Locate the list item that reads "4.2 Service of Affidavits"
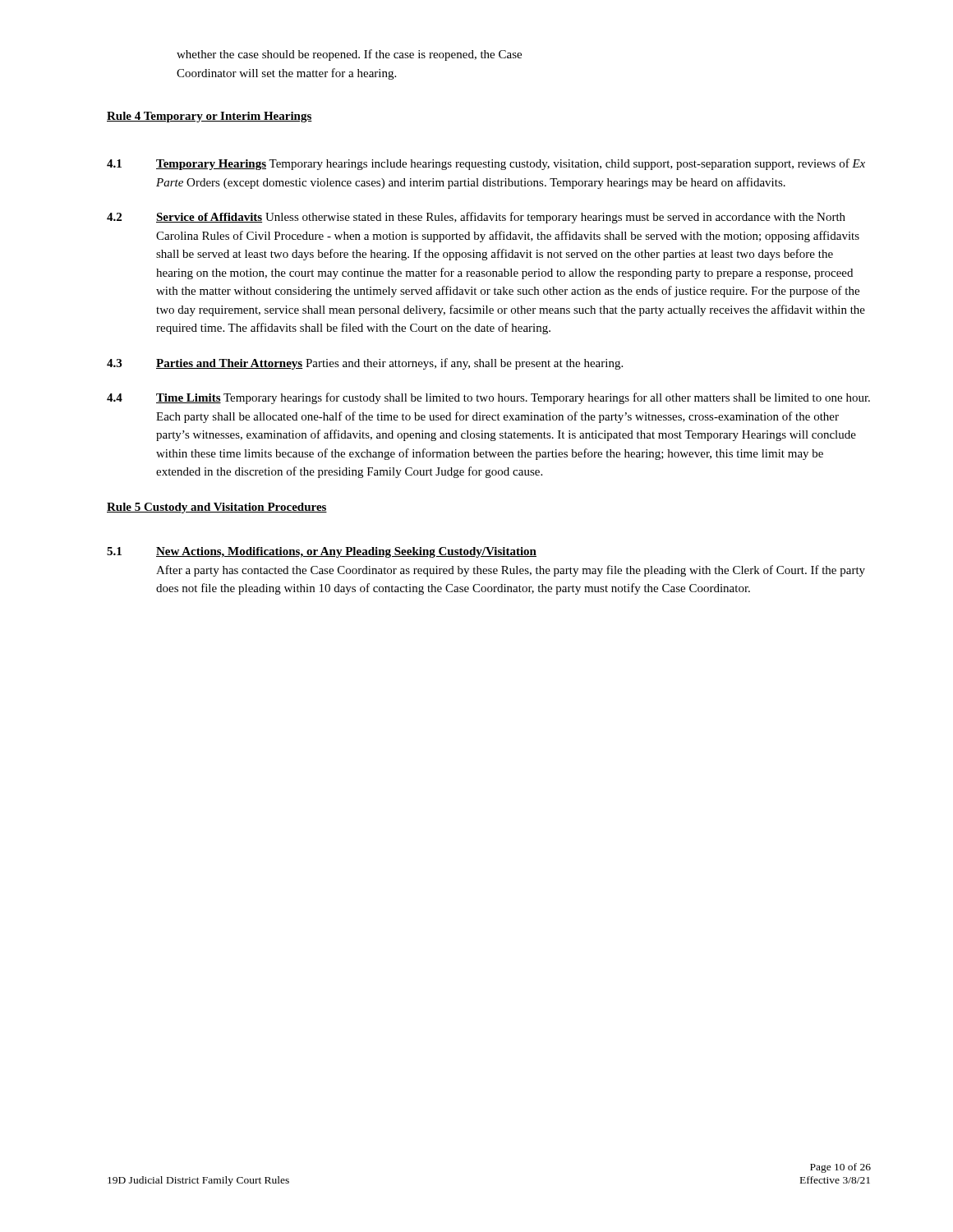 489,273
